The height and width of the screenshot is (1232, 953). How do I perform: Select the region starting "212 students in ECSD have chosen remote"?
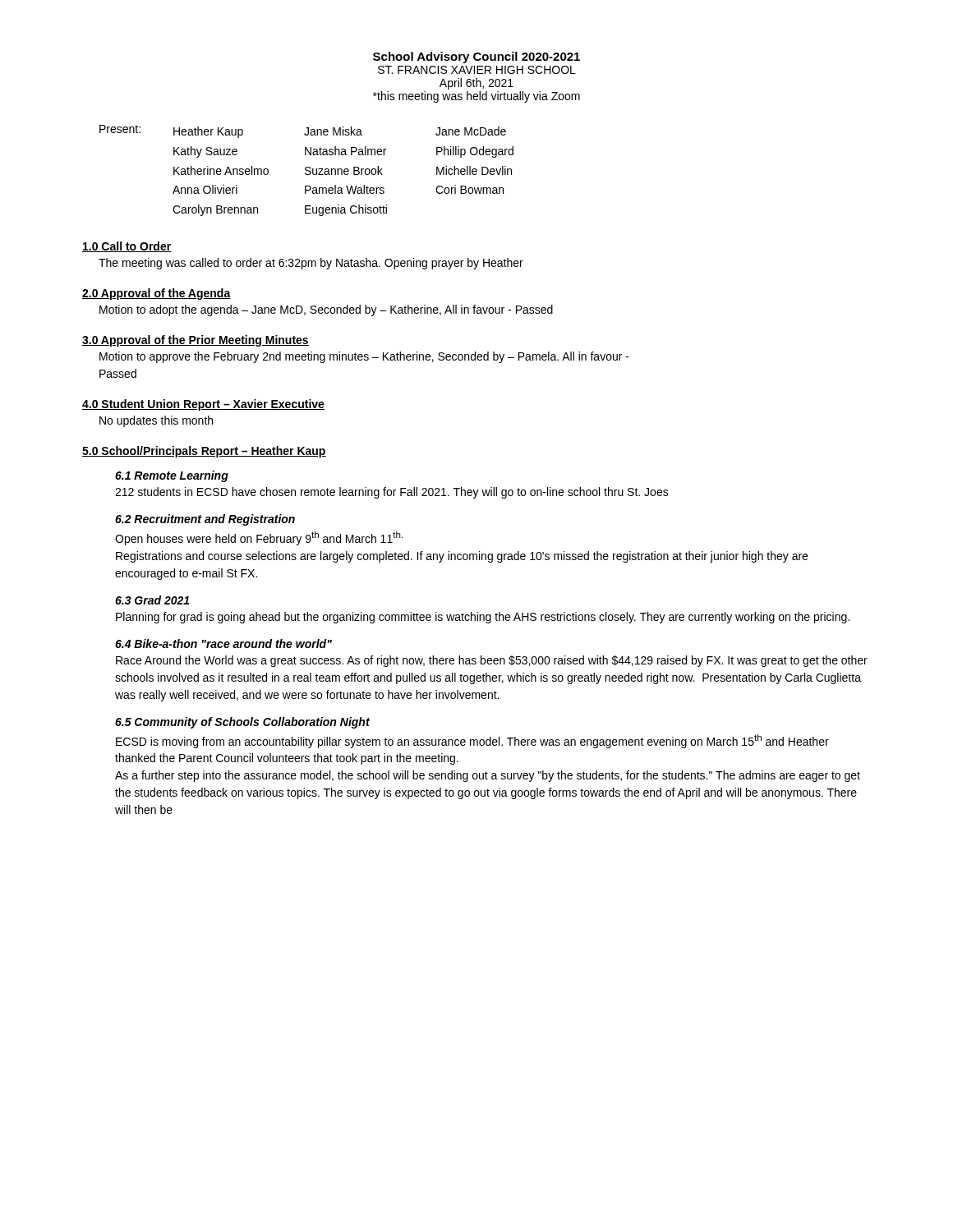point(392,492)
